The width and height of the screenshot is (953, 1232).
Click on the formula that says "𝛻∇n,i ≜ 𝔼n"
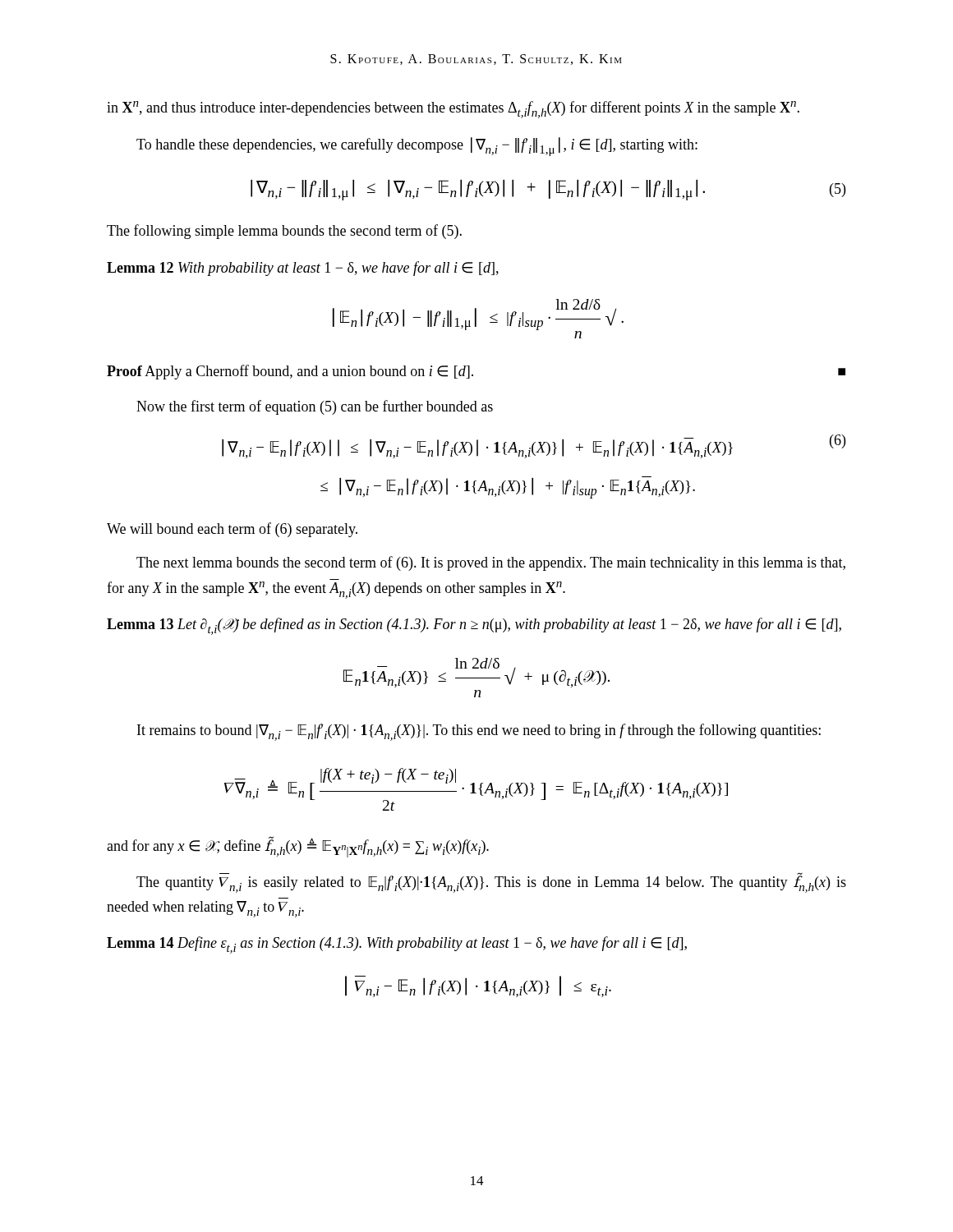click(x=476, y=790)
